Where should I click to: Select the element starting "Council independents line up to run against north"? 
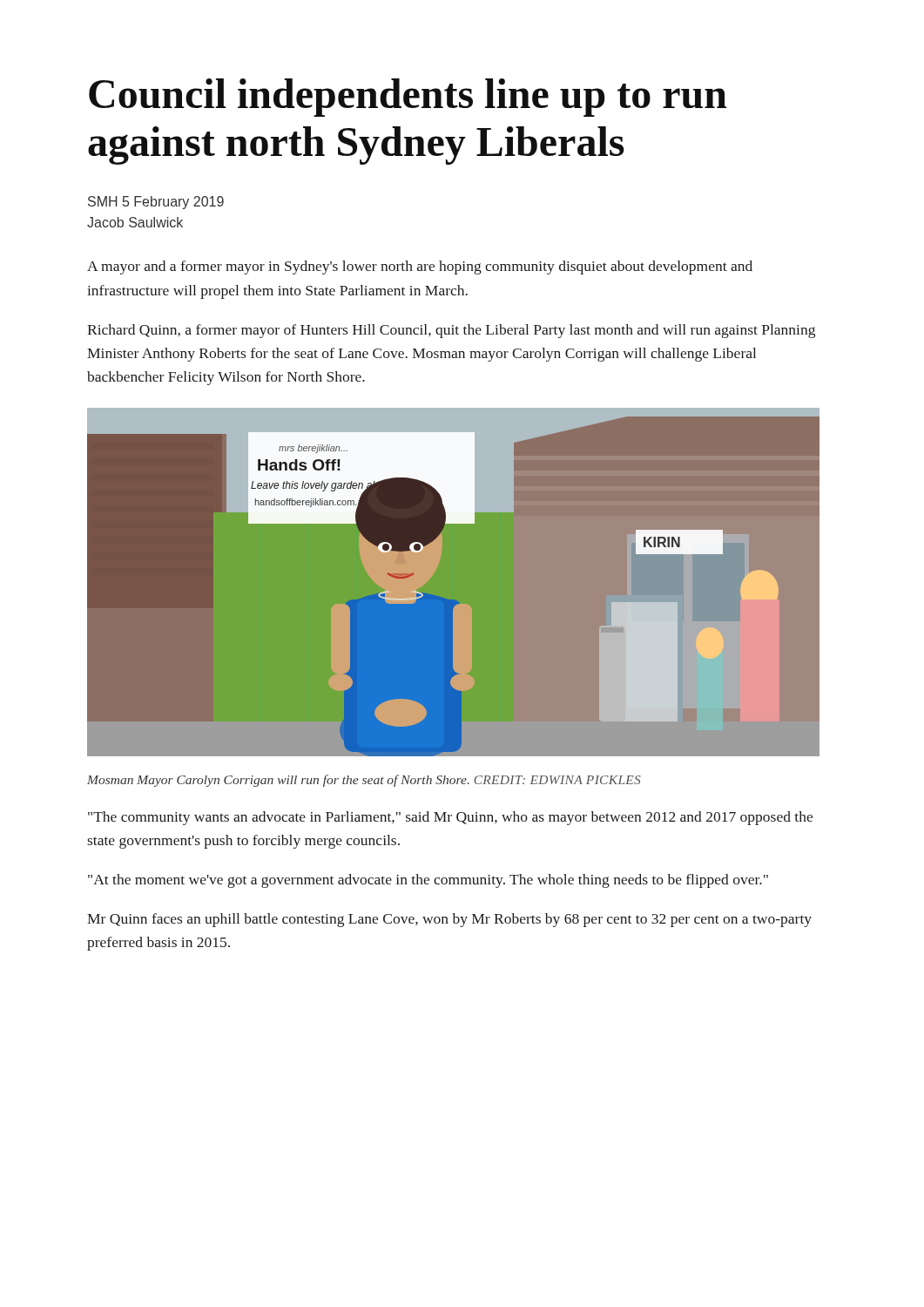453,118
